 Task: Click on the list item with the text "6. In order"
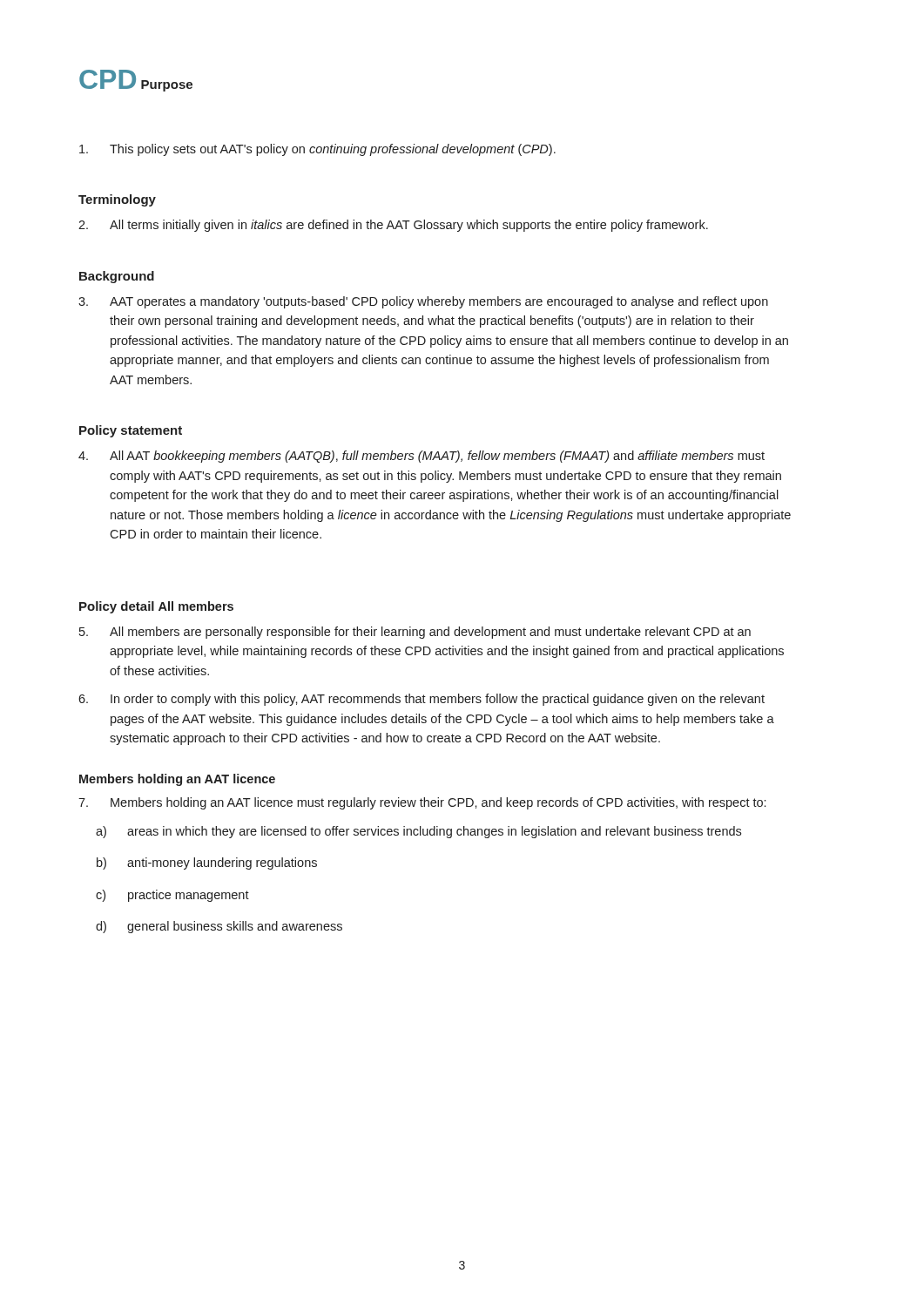[x=435, y=719]
